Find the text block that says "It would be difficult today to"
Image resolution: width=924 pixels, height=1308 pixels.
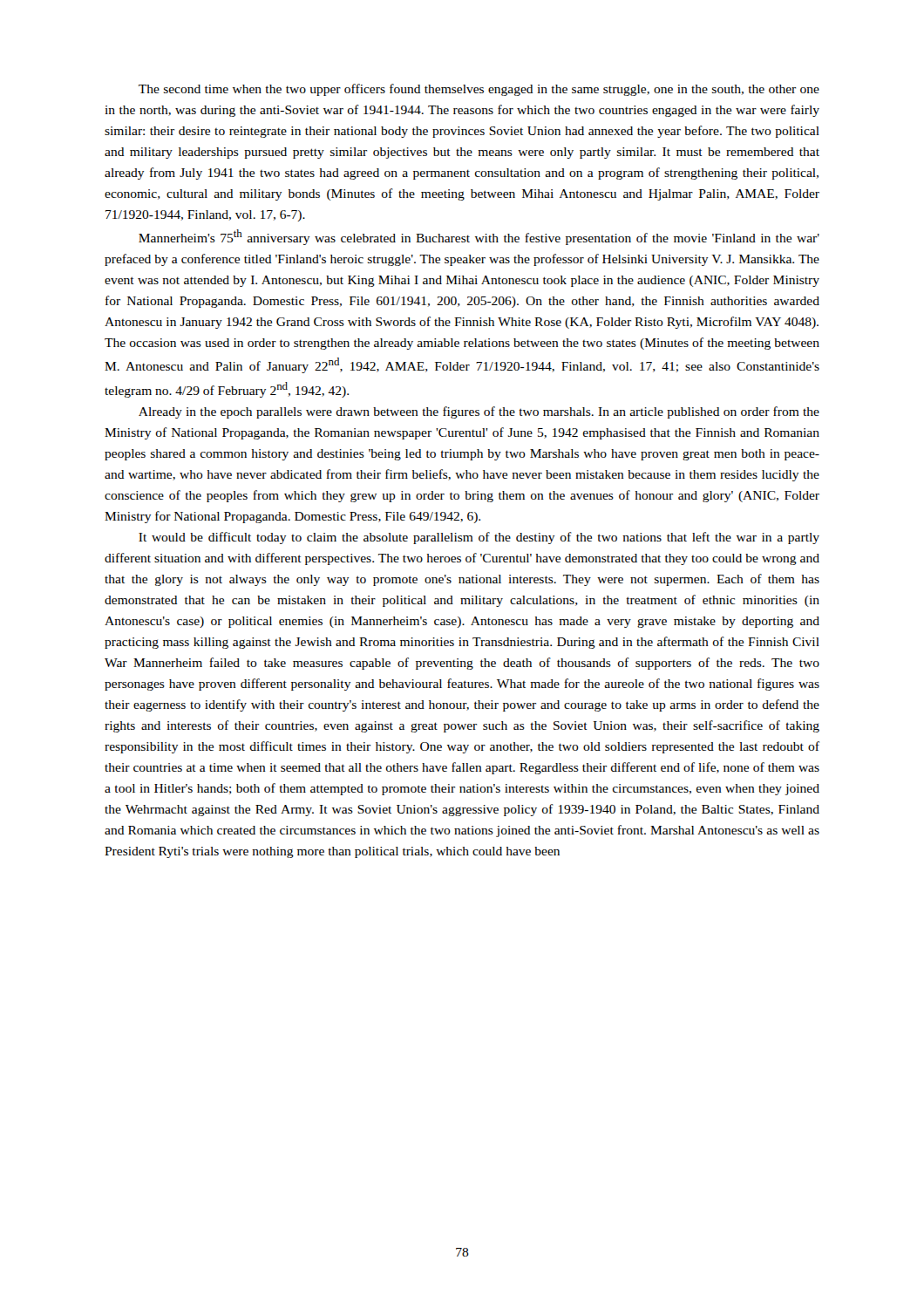(x=462, y=694)
